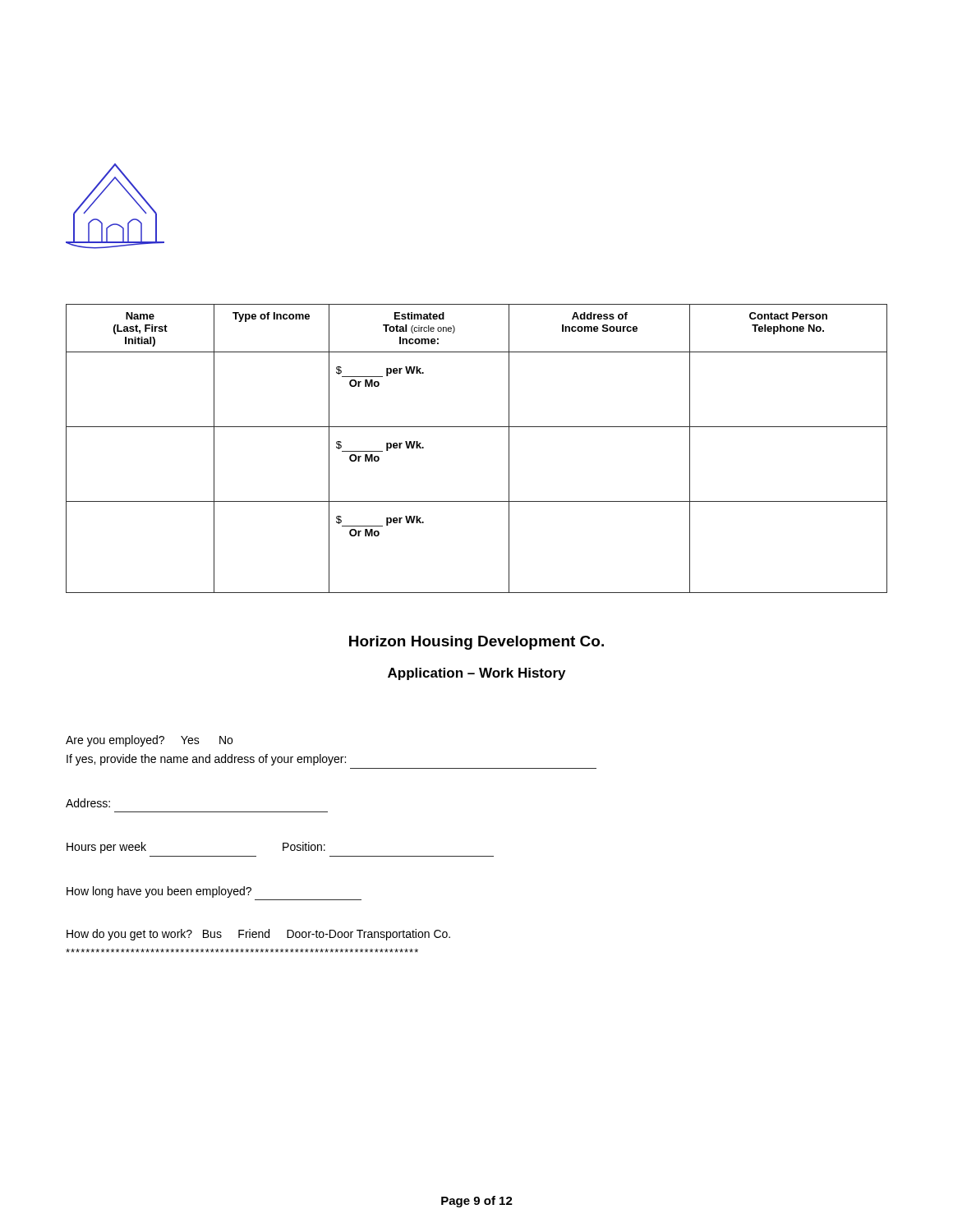Viewport: 953px width, 1232px height.
Task: Click the passage that begins "How do you get"
Action: (x=259, y=943)
